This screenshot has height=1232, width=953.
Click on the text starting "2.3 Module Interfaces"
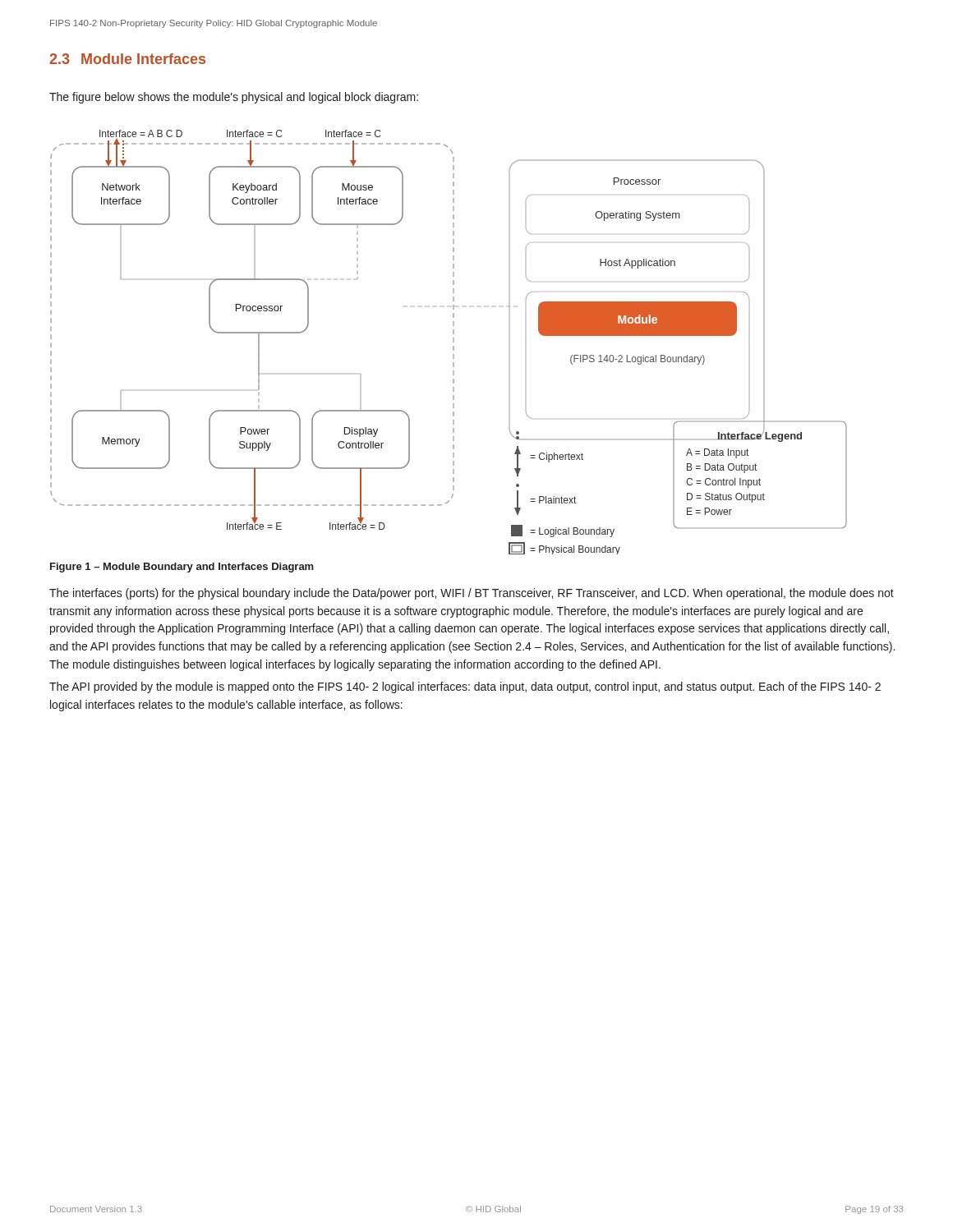point(128,59)
